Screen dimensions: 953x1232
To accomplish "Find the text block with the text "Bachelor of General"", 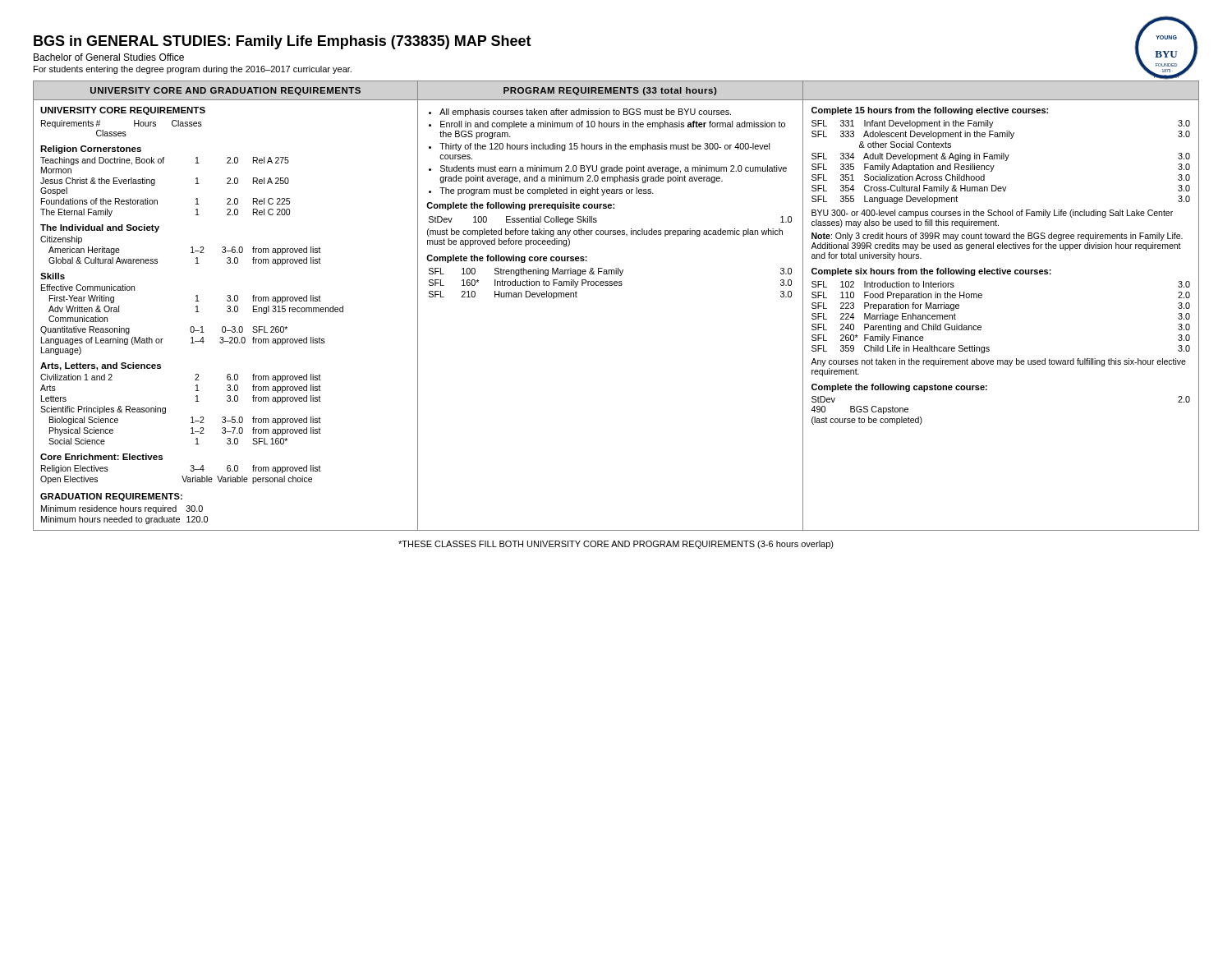I will point(109,58).
